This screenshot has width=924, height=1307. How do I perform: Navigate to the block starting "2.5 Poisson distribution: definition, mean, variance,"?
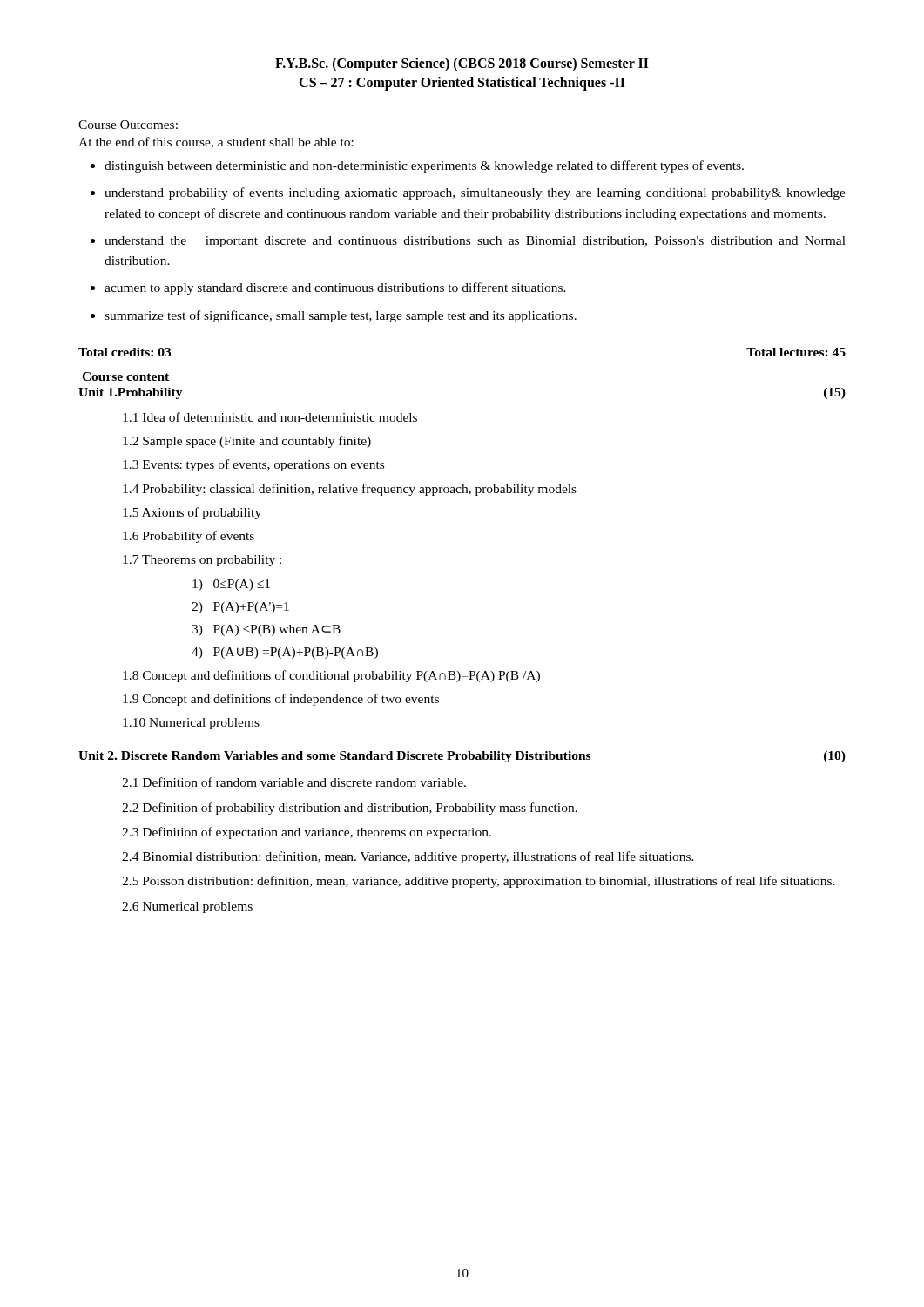tap(484, 881)
